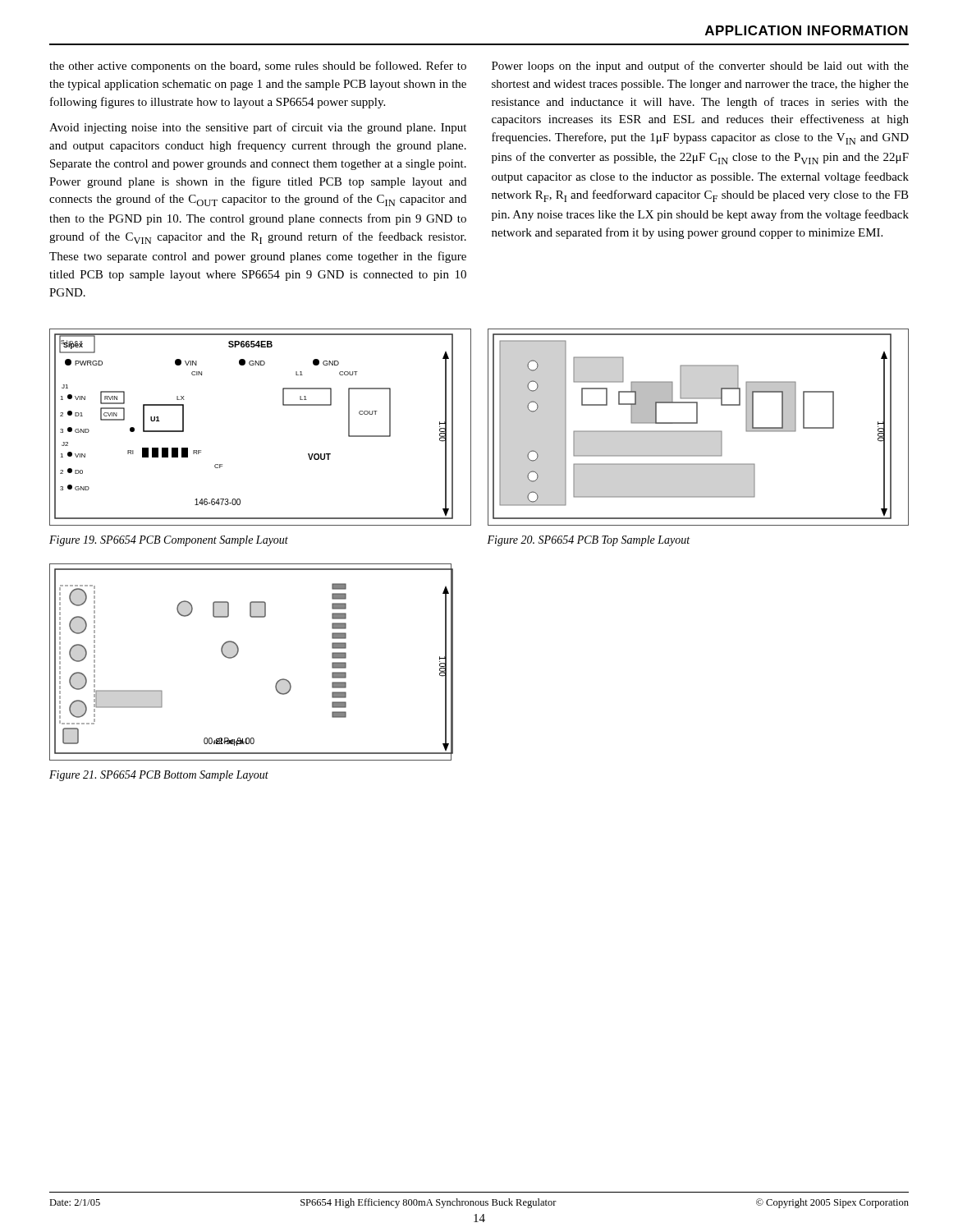This screenshot has width=958, height=1232.
Task: Find the text block starting "Power loops on"
Action: click(x=700, y=149)
